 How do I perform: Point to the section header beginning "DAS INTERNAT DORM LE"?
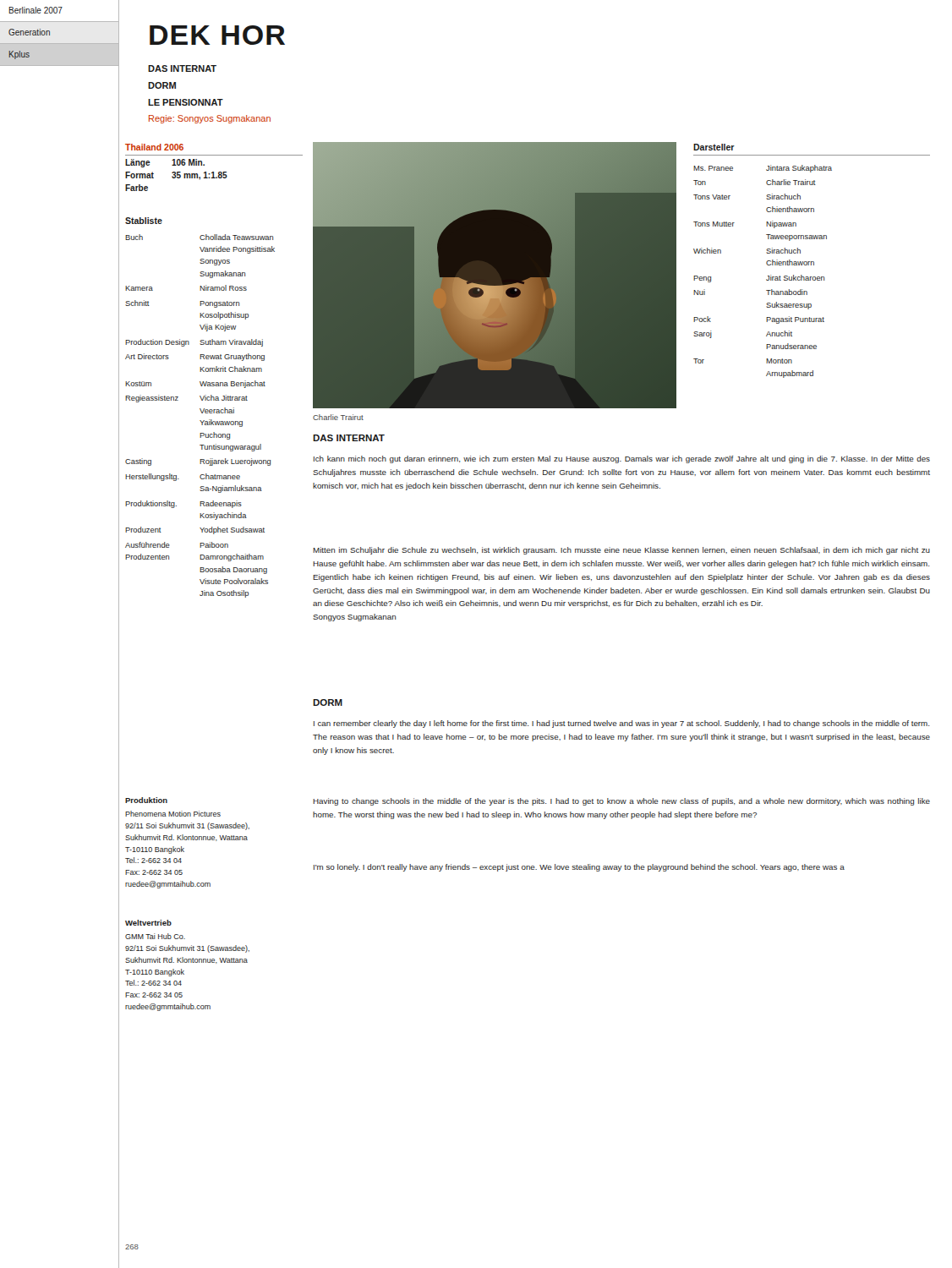[x=209, y=94]
